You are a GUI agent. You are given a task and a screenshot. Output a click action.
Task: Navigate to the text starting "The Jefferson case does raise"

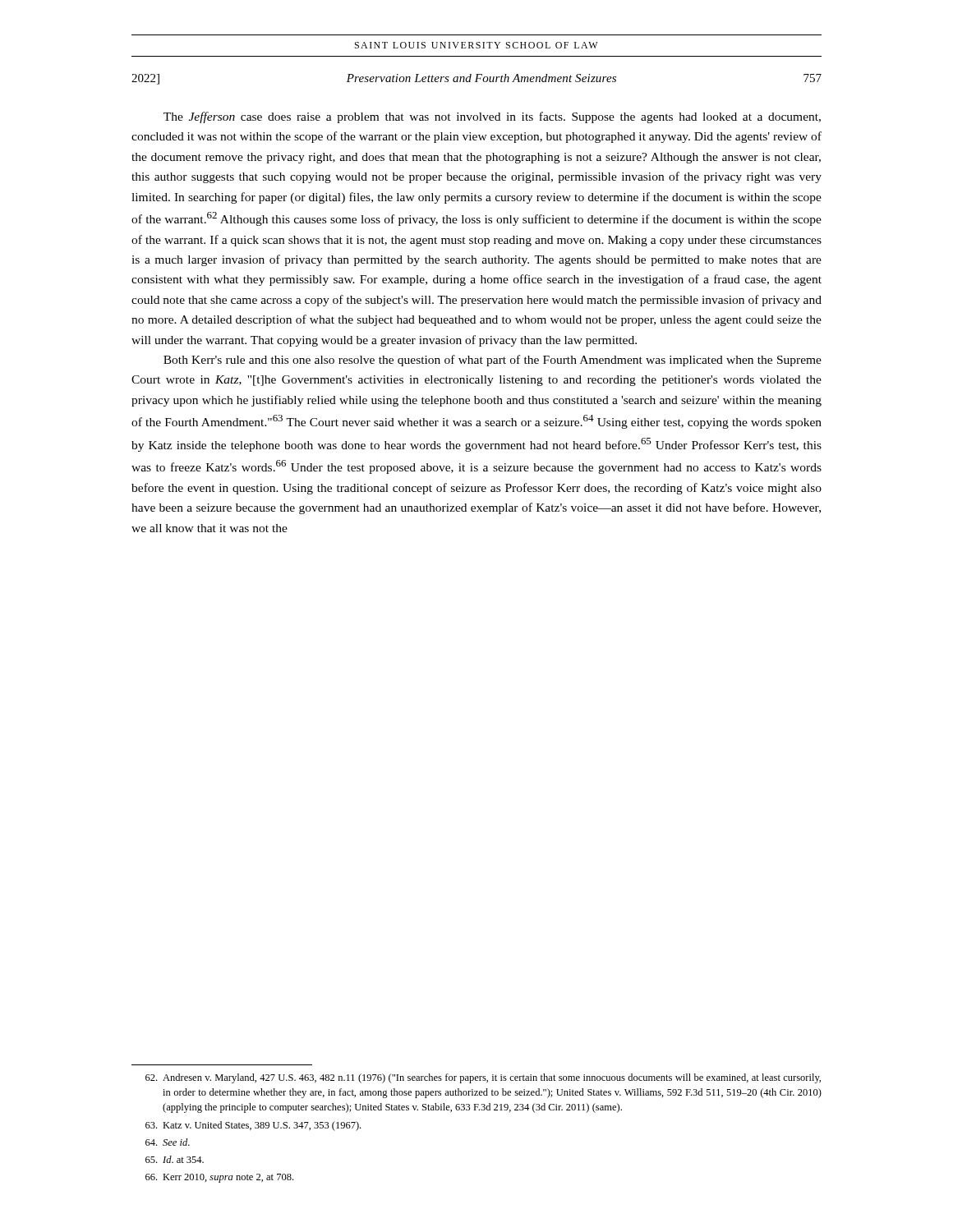point(476,322)
